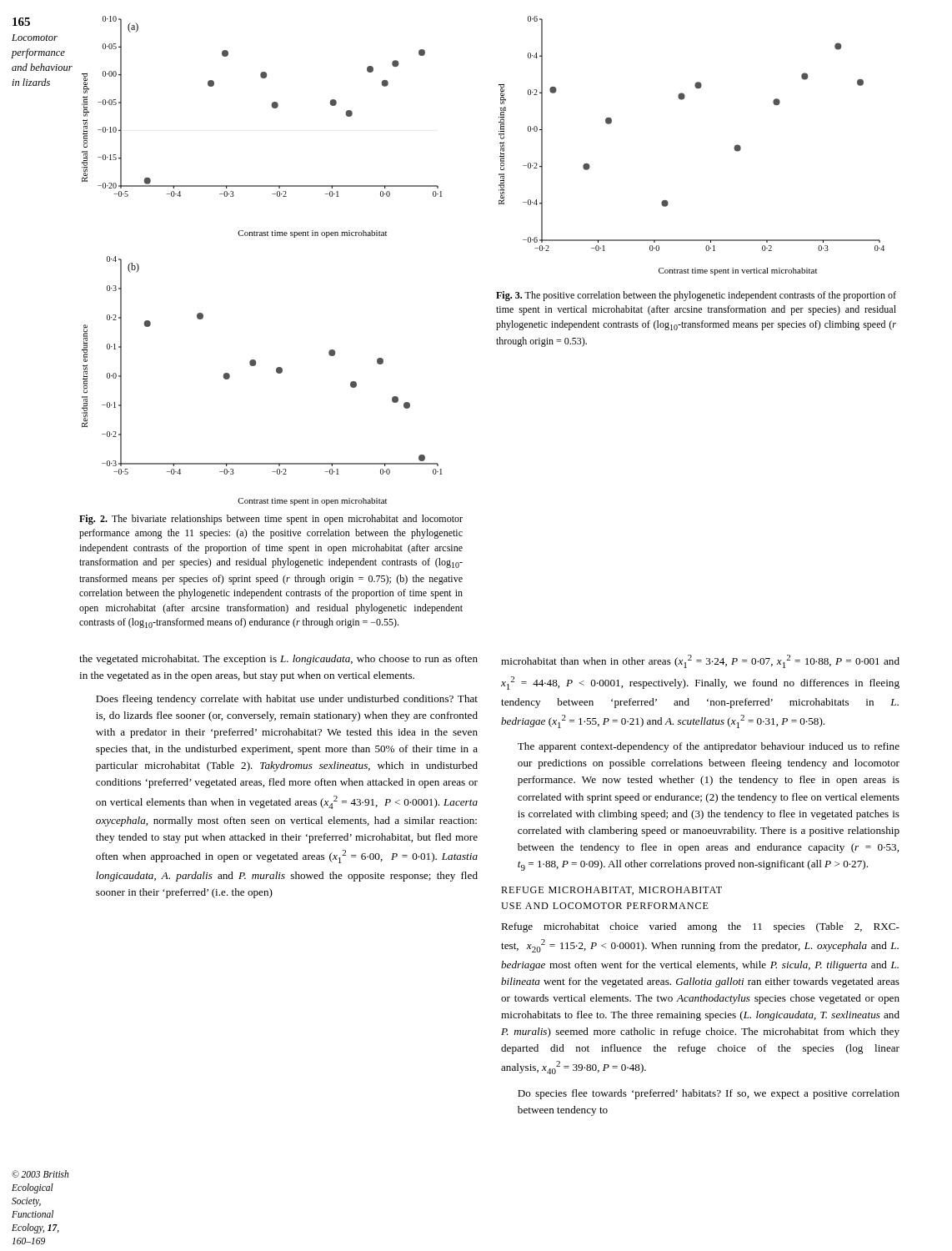
Task: Find the text block starting "microhabitat than when"
Action: tap(700, 762)
